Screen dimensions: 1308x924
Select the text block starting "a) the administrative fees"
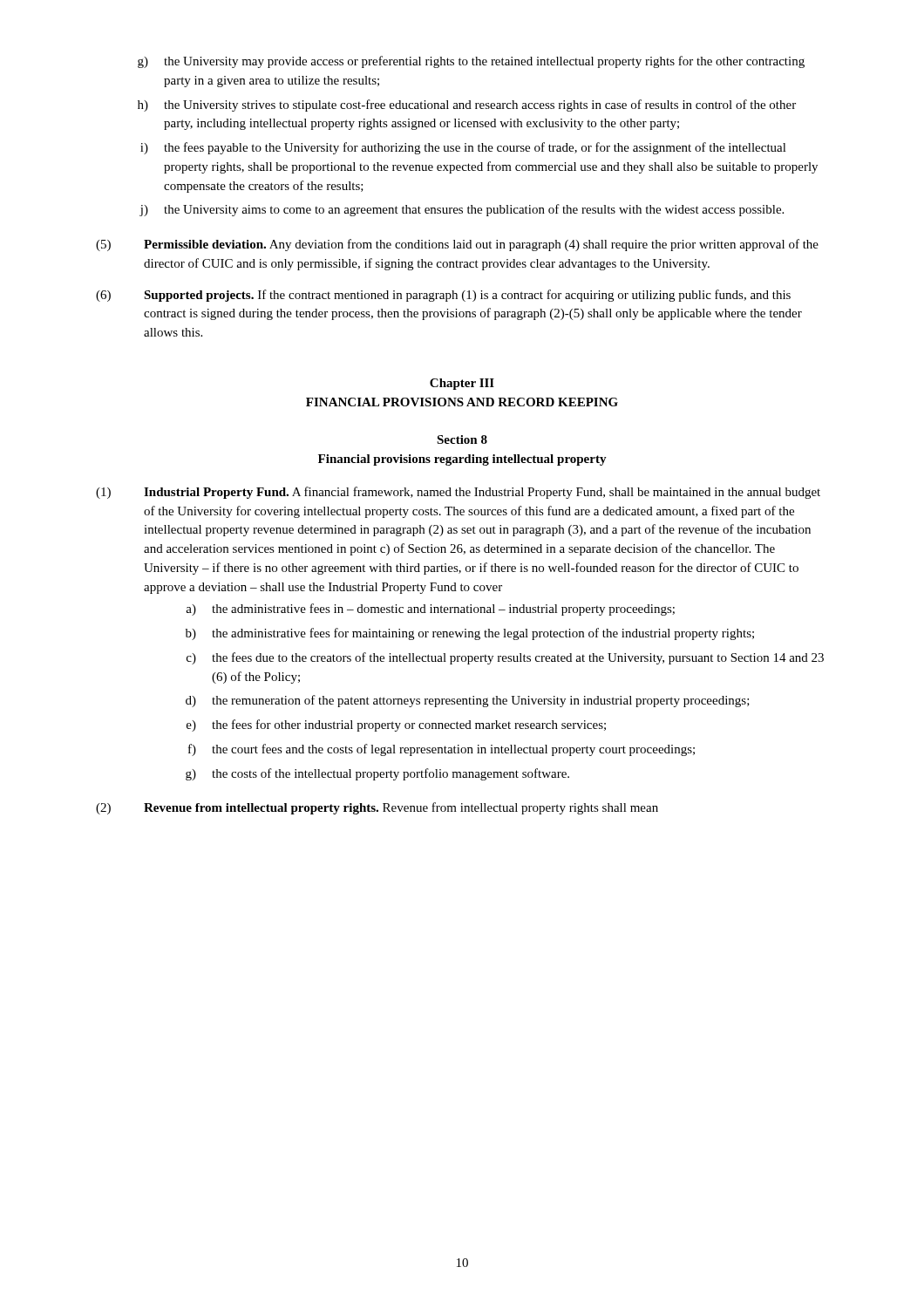(x=486, y=610)
